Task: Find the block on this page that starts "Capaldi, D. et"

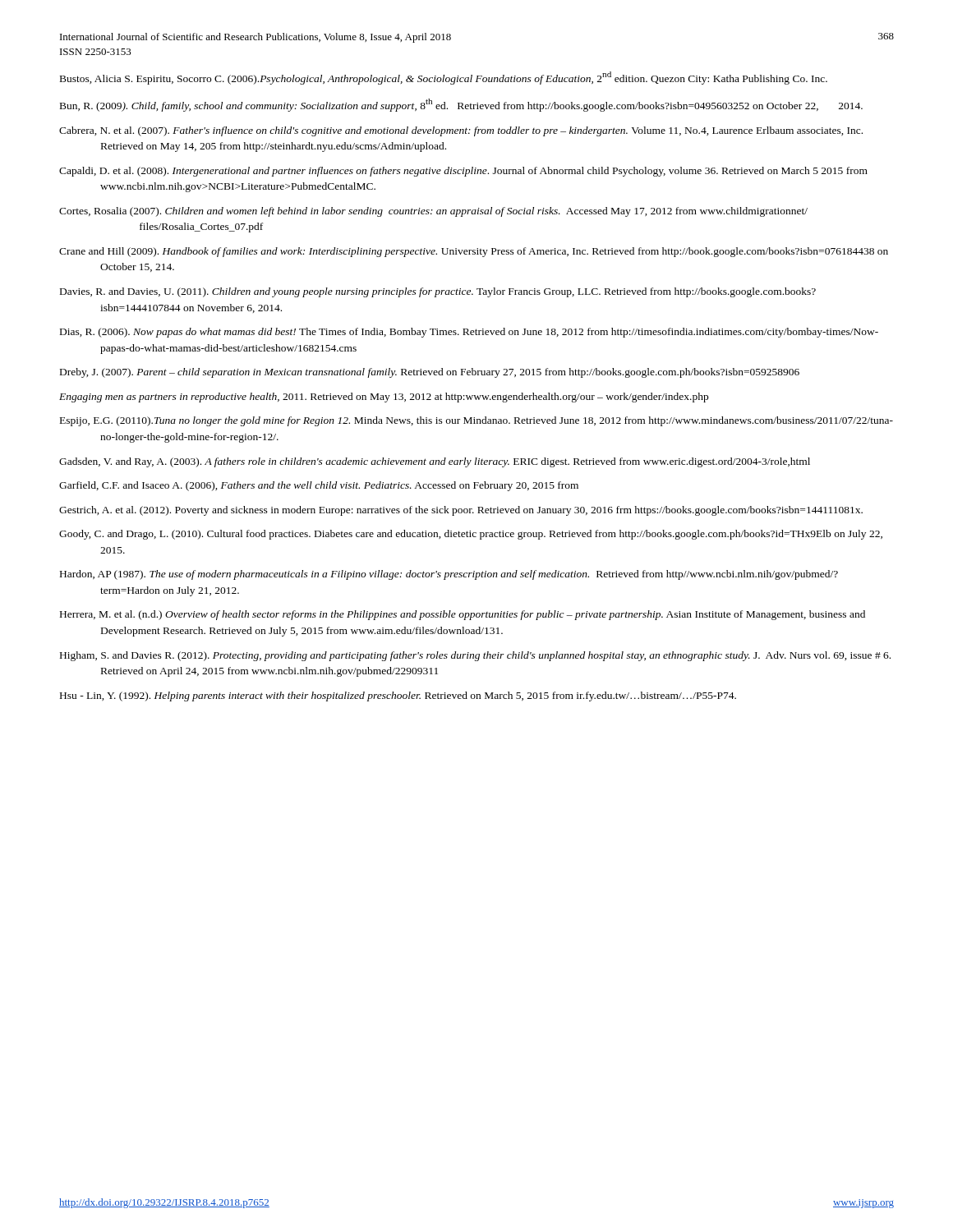Action: 463,178
